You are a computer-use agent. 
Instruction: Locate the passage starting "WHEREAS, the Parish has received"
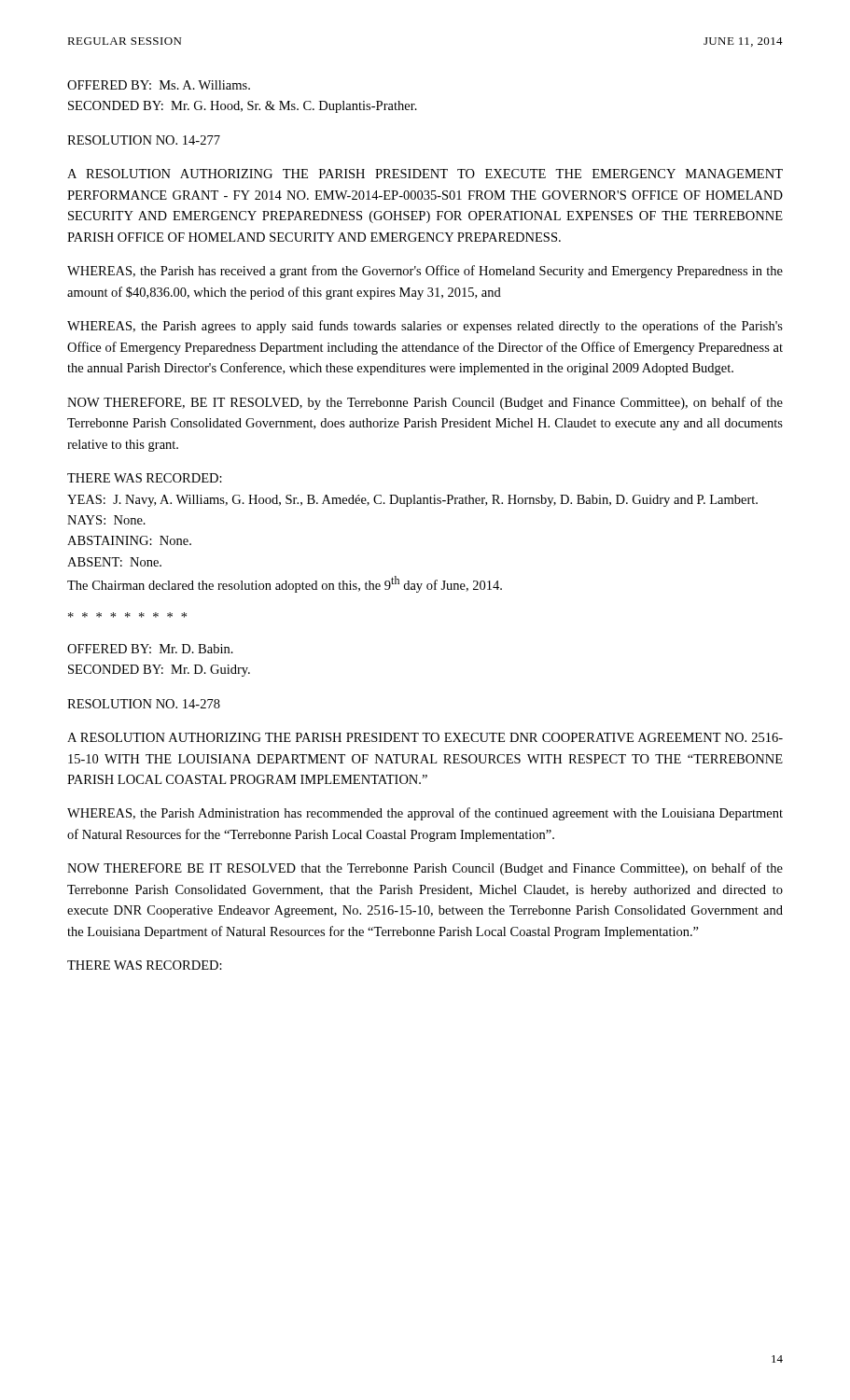click(x=425, y=281)
